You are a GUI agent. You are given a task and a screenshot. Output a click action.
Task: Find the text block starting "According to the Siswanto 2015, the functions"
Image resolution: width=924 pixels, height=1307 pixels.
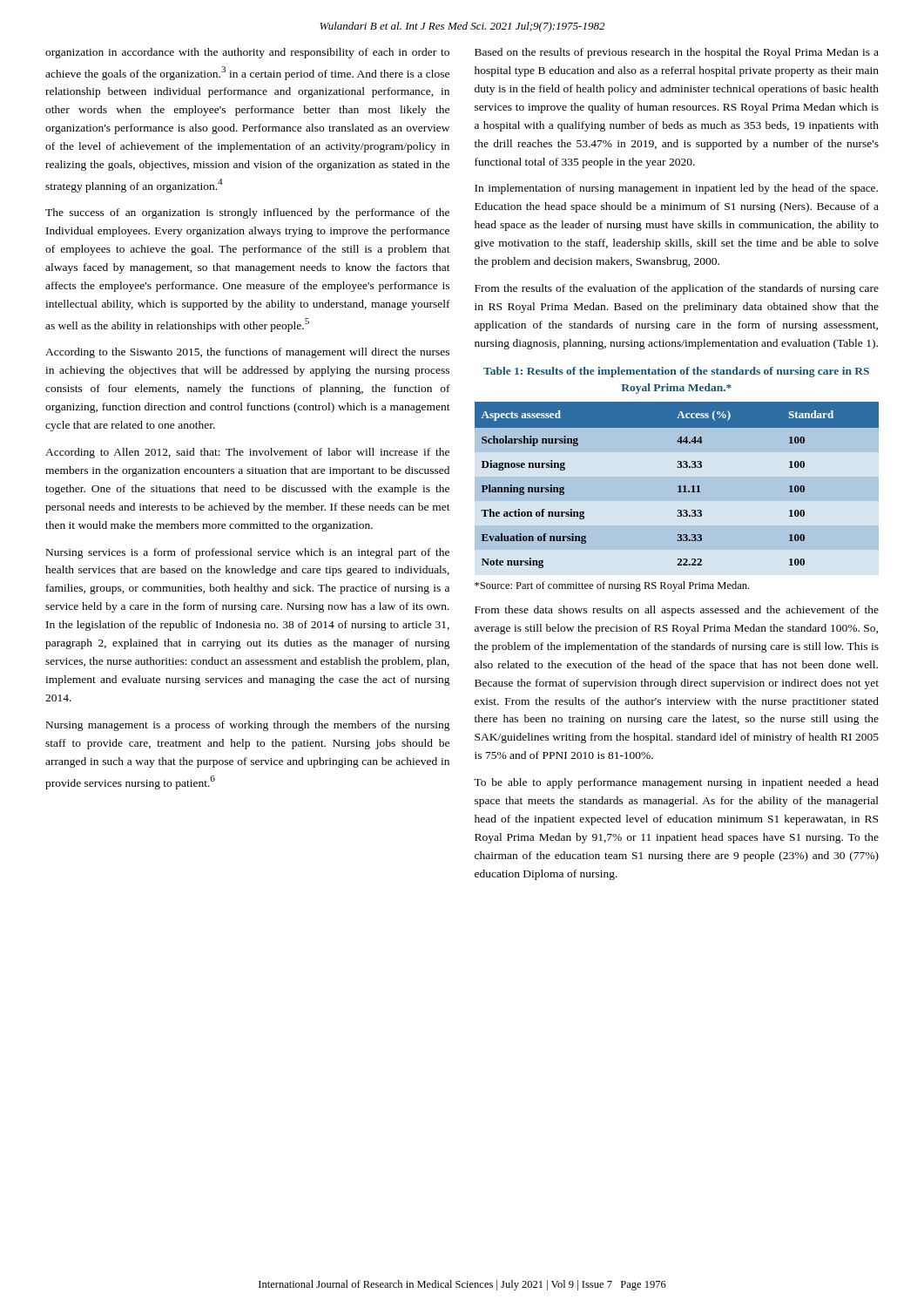[x=248, y=389]
